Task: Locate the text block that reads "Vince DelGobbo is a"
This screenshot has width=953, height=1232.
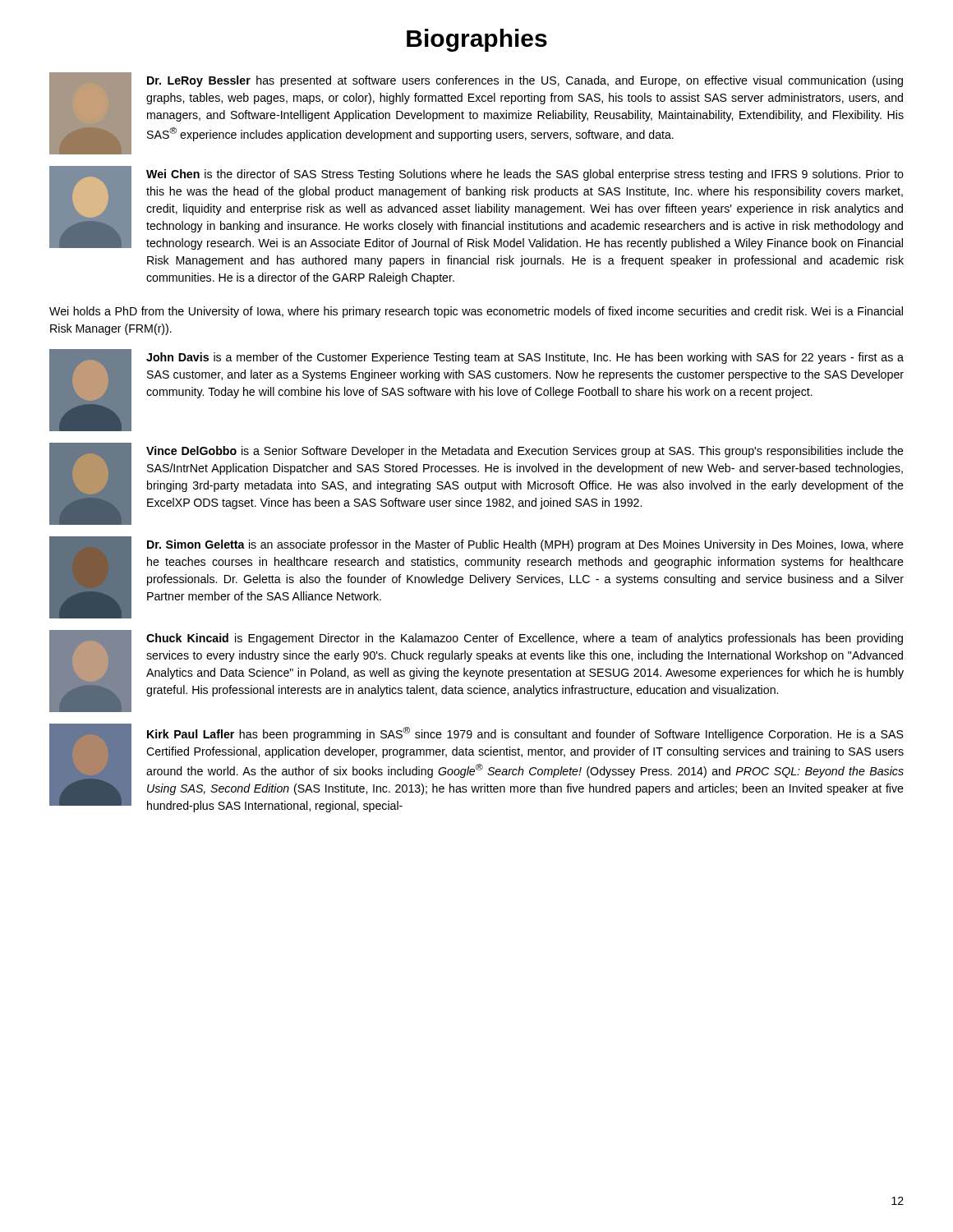Action: [x=525, y=477]
